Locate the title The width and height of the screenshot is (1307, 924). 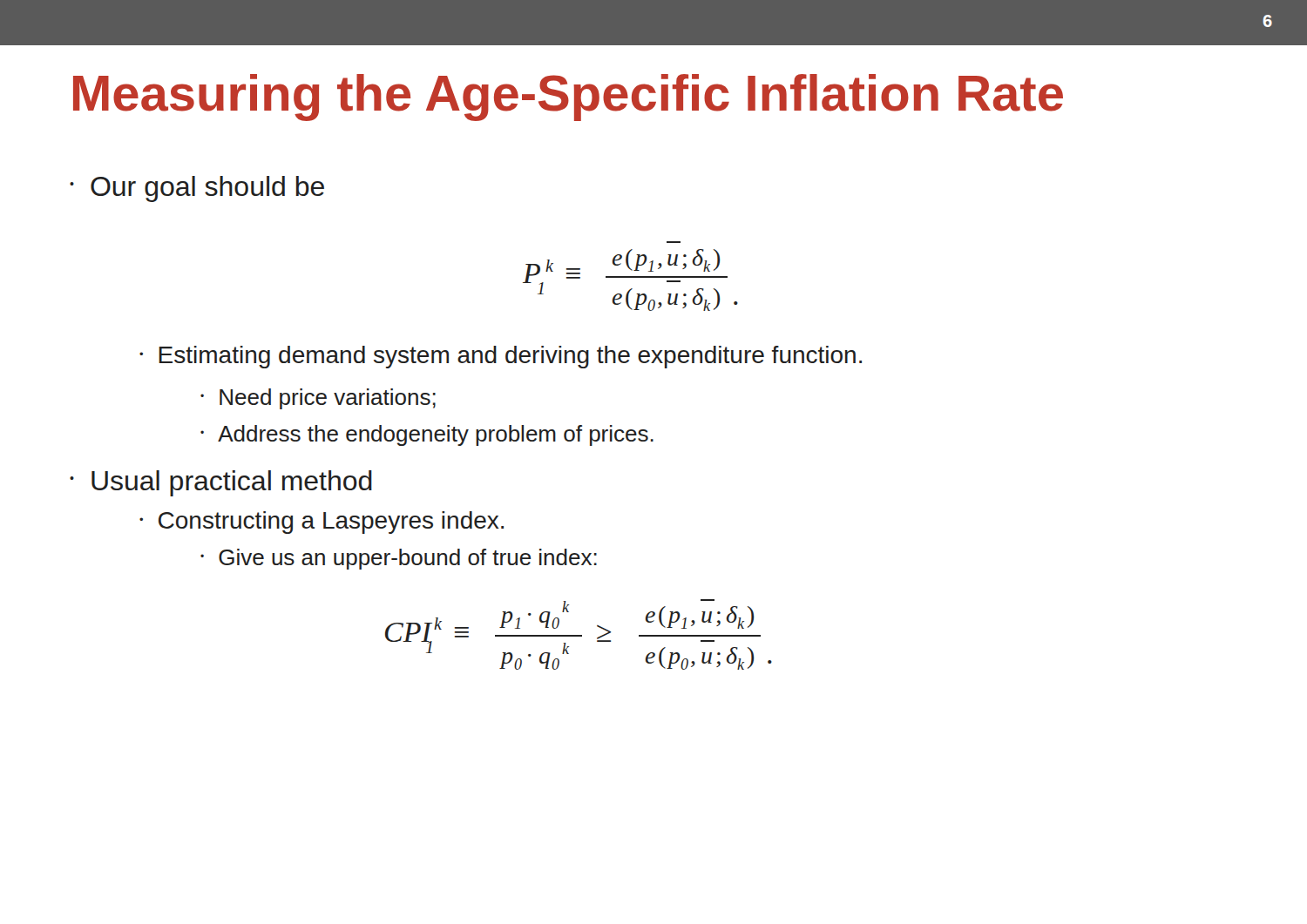pos(567,93)
